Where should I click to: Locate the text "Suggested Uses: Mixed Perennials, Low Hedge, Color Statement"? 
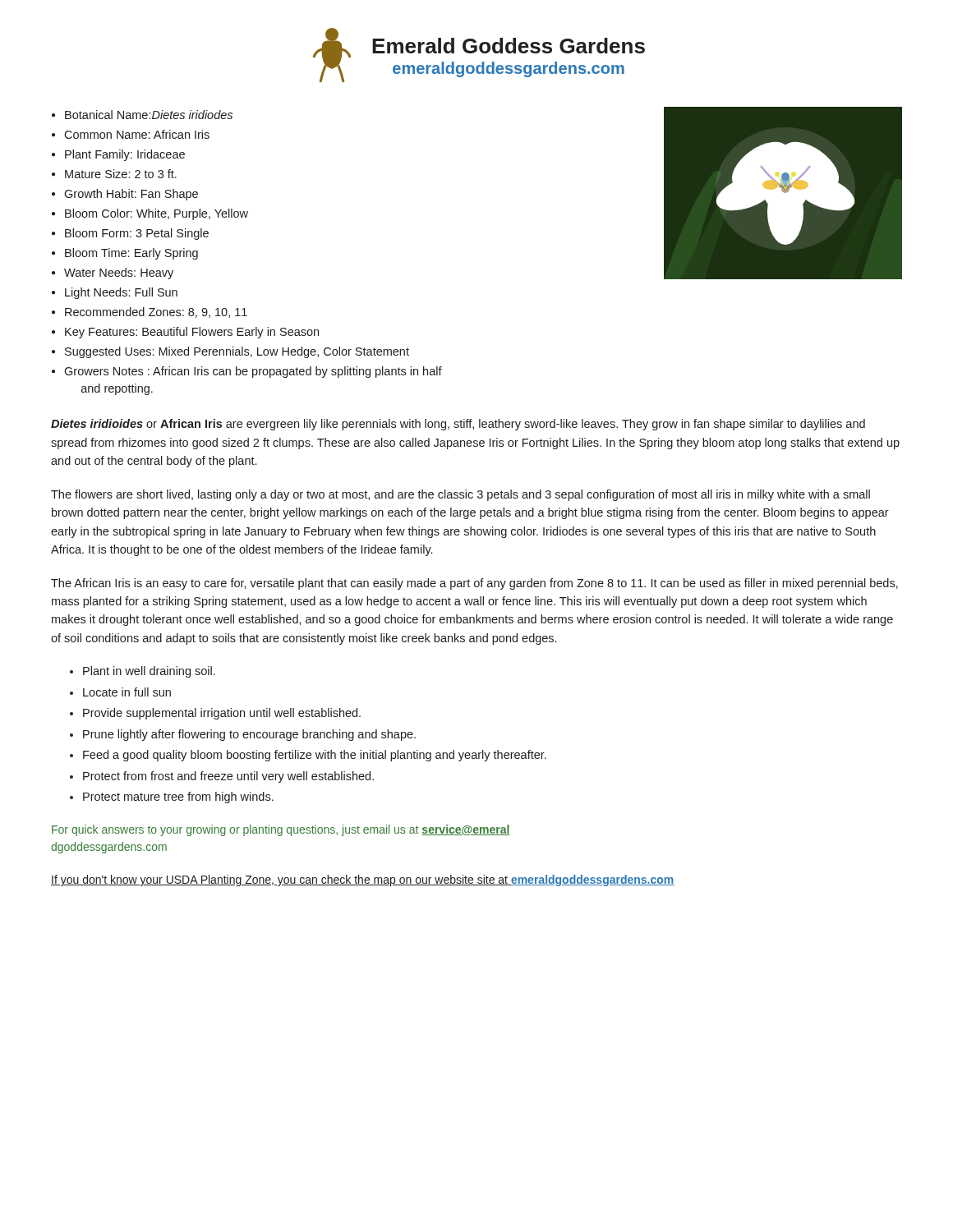click(x=348, y=352)
